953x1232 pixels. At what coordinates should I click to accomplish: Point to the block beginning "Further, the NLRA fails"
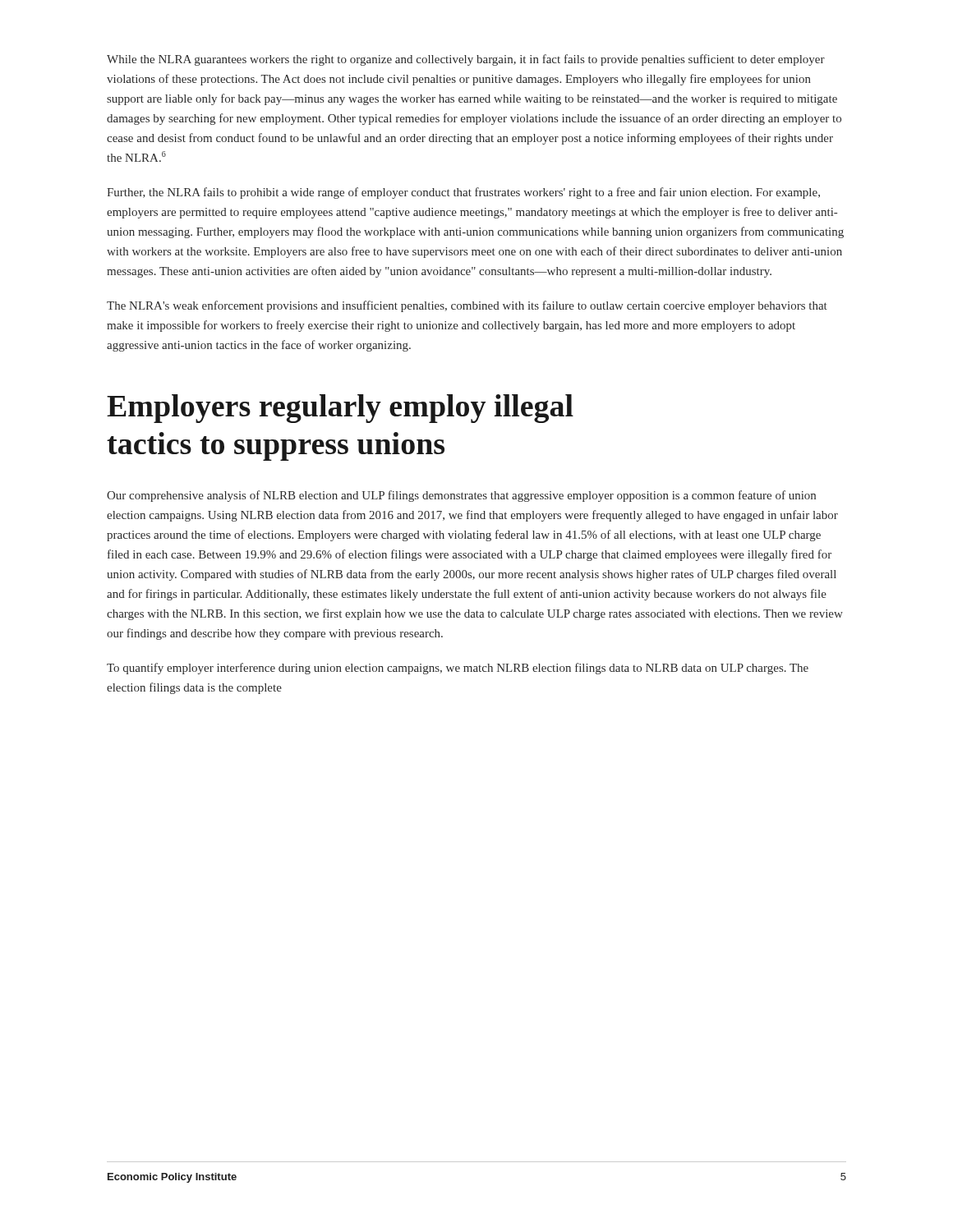coord(475,232)
